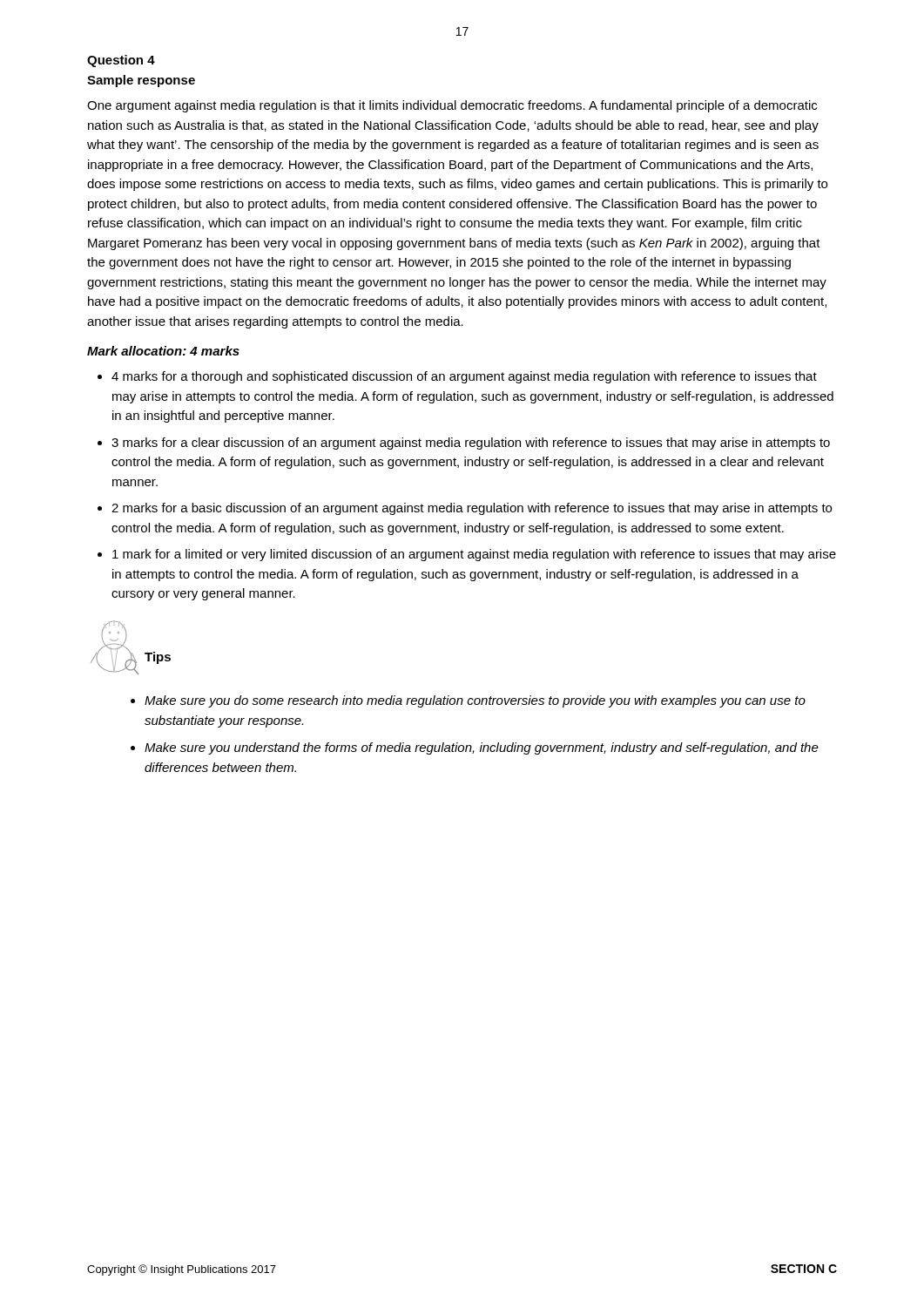Viewport: 924px width, 1307px height.
Task: Select the block starting "One argument against media regulation is that it"
Action: coord(458,213)
